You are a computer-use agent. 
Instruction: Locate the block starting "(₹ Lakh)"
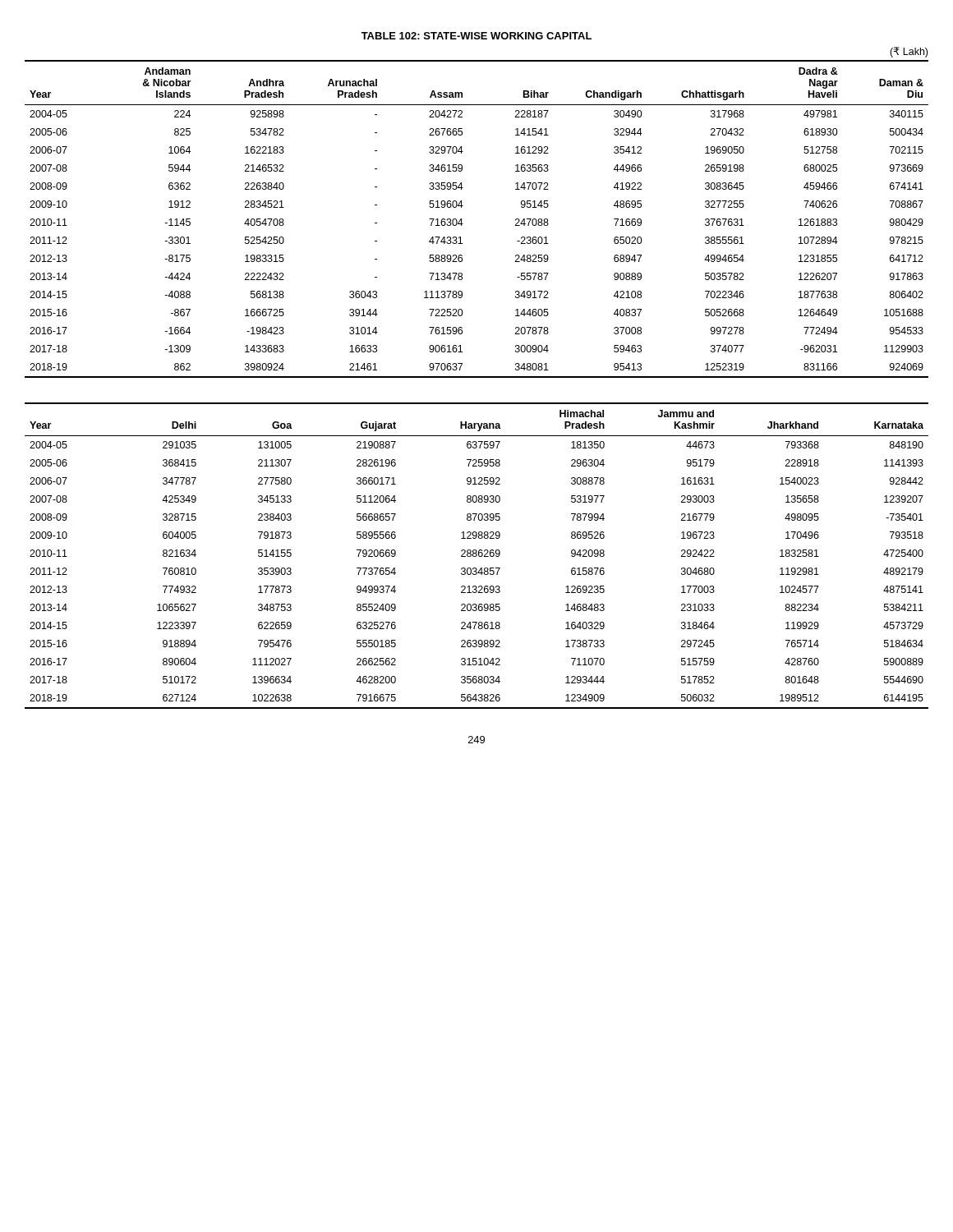(909, 52)
